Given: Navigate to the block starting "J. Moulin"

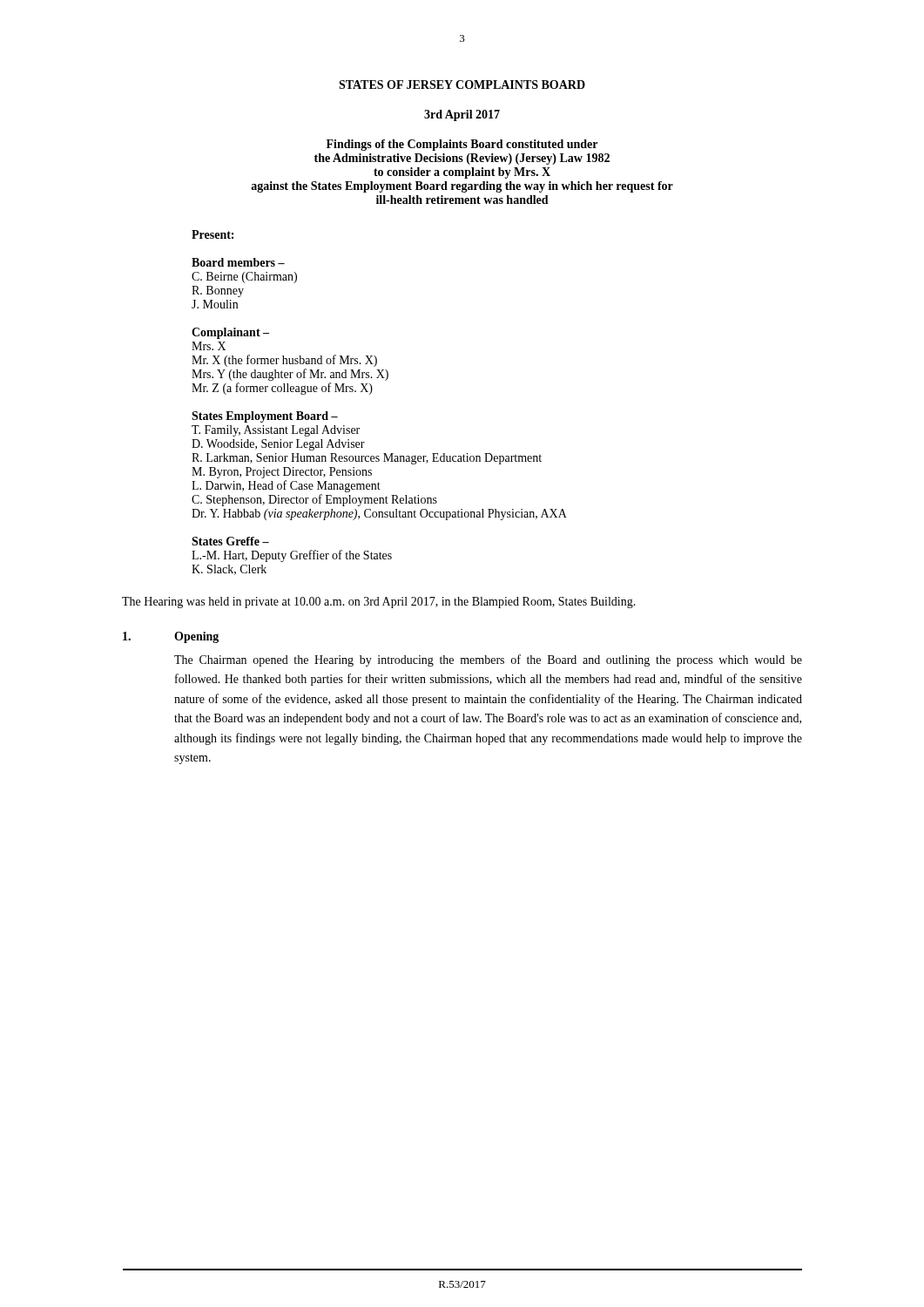Looking at the screenshot, I should pos(215,305).
